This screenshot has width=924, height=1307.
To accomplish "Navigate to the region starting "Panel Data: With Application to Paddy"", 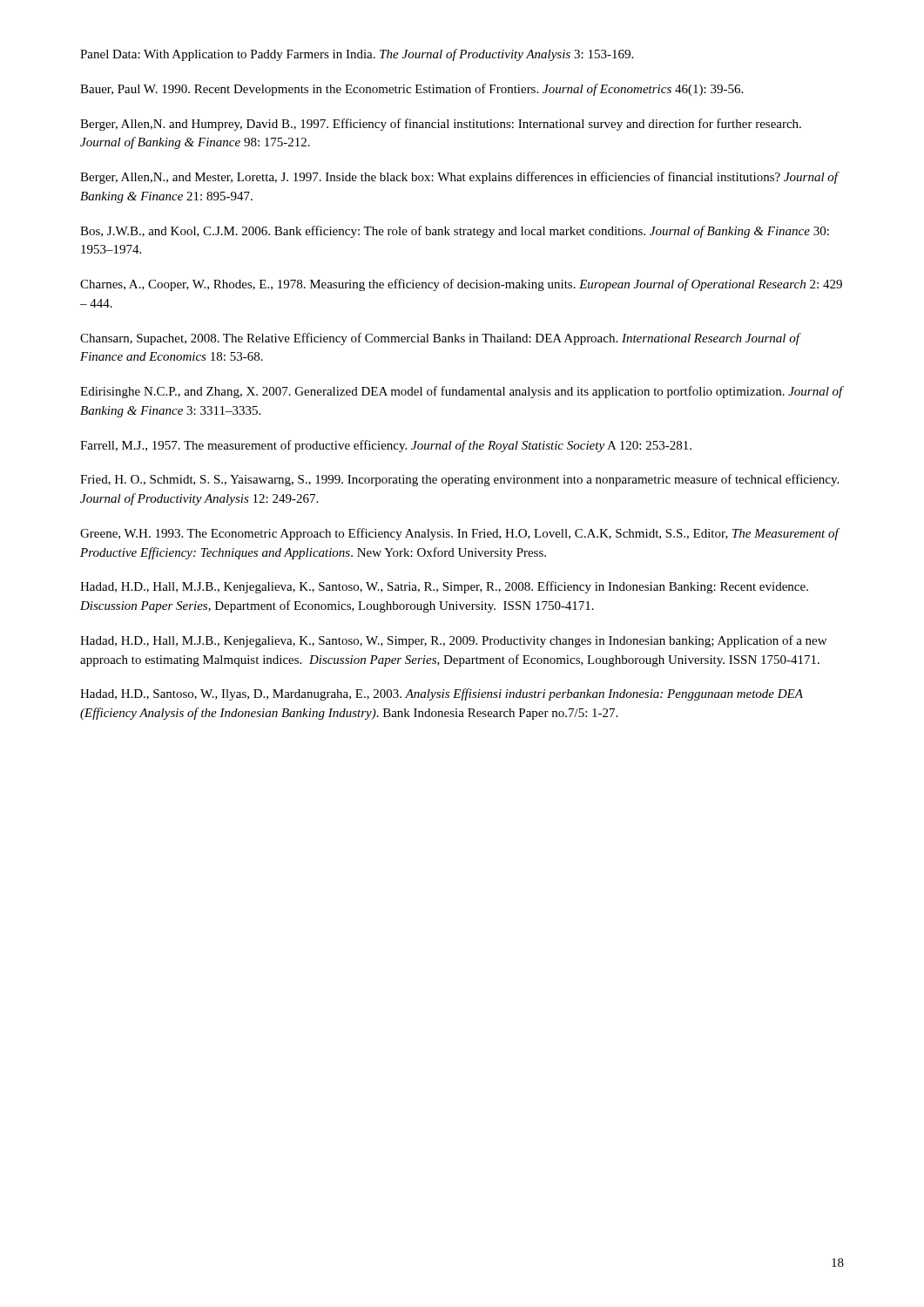I will coord(357,54).
